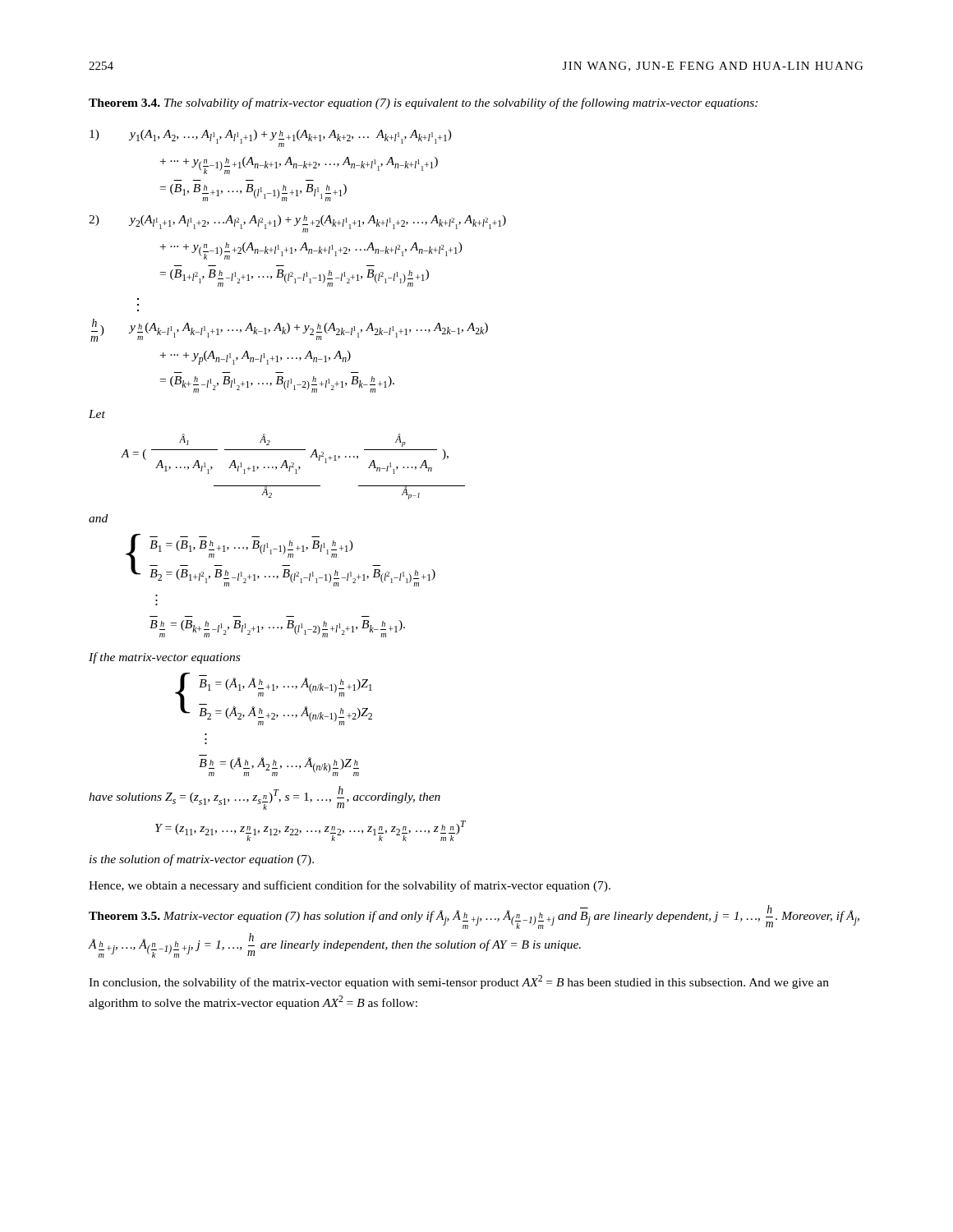Viewport: 953px width, 1232px height.
Task: Find the list item that says "hm) yhm(Ak−l11, Ak−l11+1, …, Ak−1, Ak) +"
Action: (288, 357)
